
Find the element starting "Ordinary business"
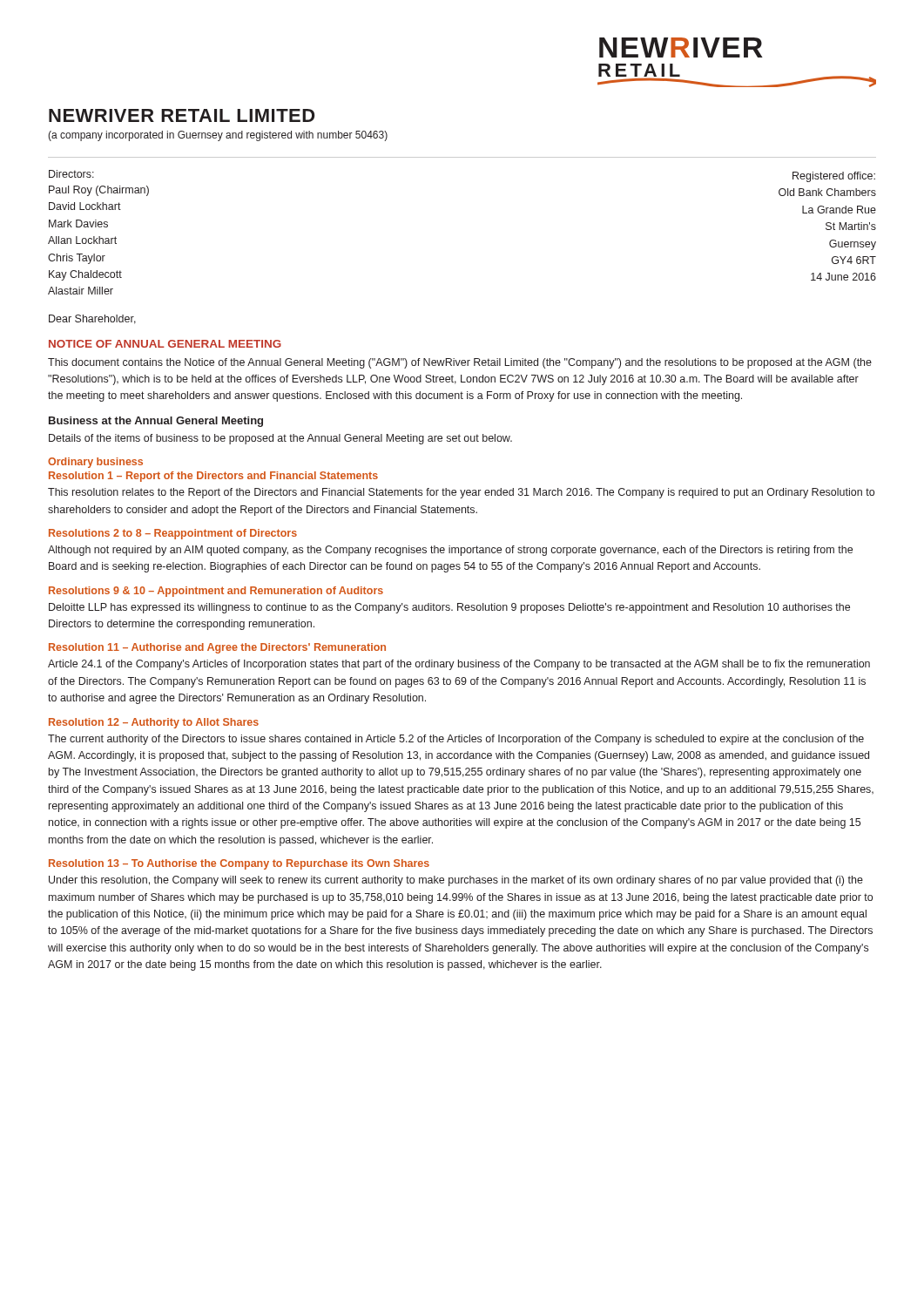coord(96,462)
